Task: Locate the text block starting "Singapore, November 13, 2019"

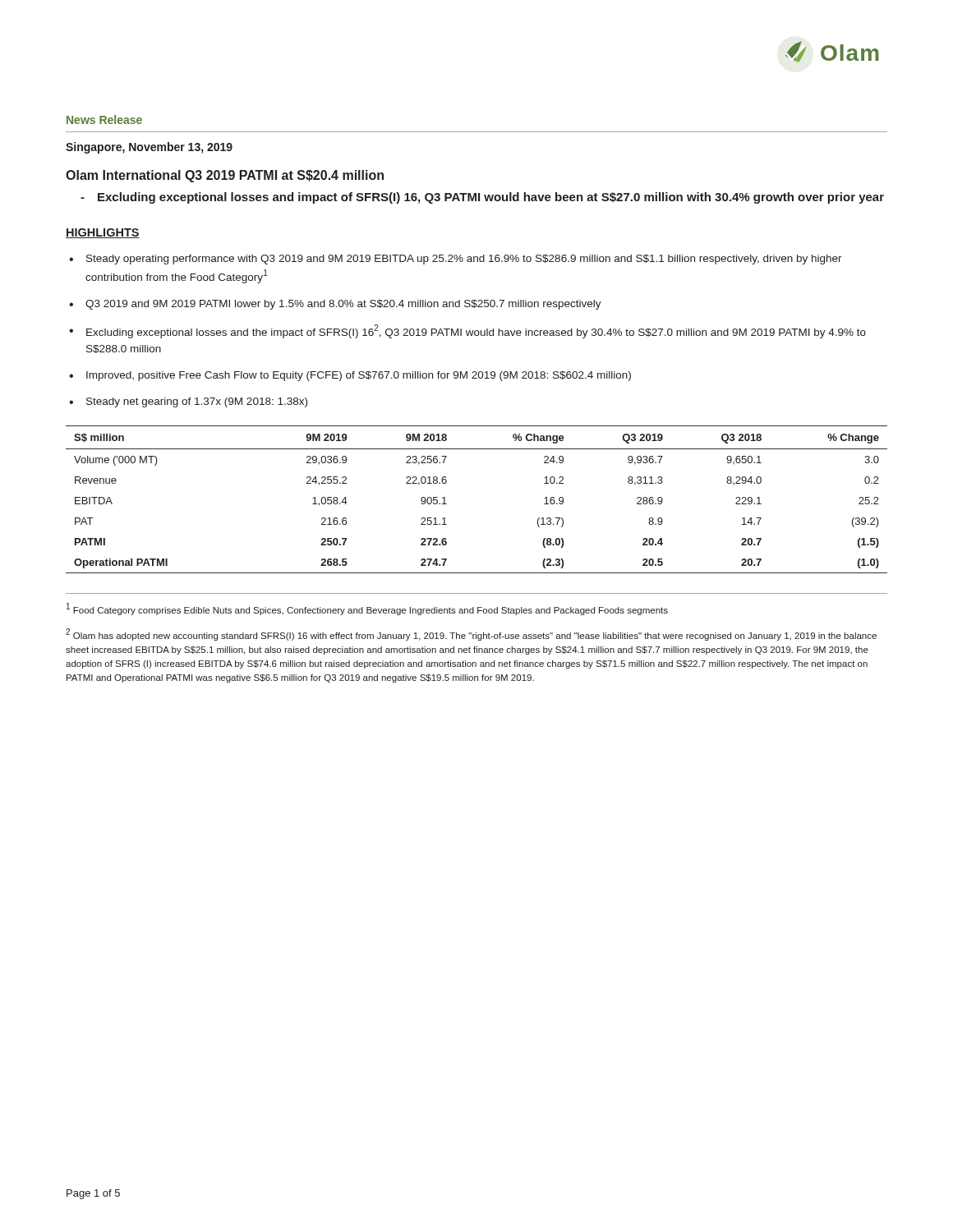Action: pos(149,147)
